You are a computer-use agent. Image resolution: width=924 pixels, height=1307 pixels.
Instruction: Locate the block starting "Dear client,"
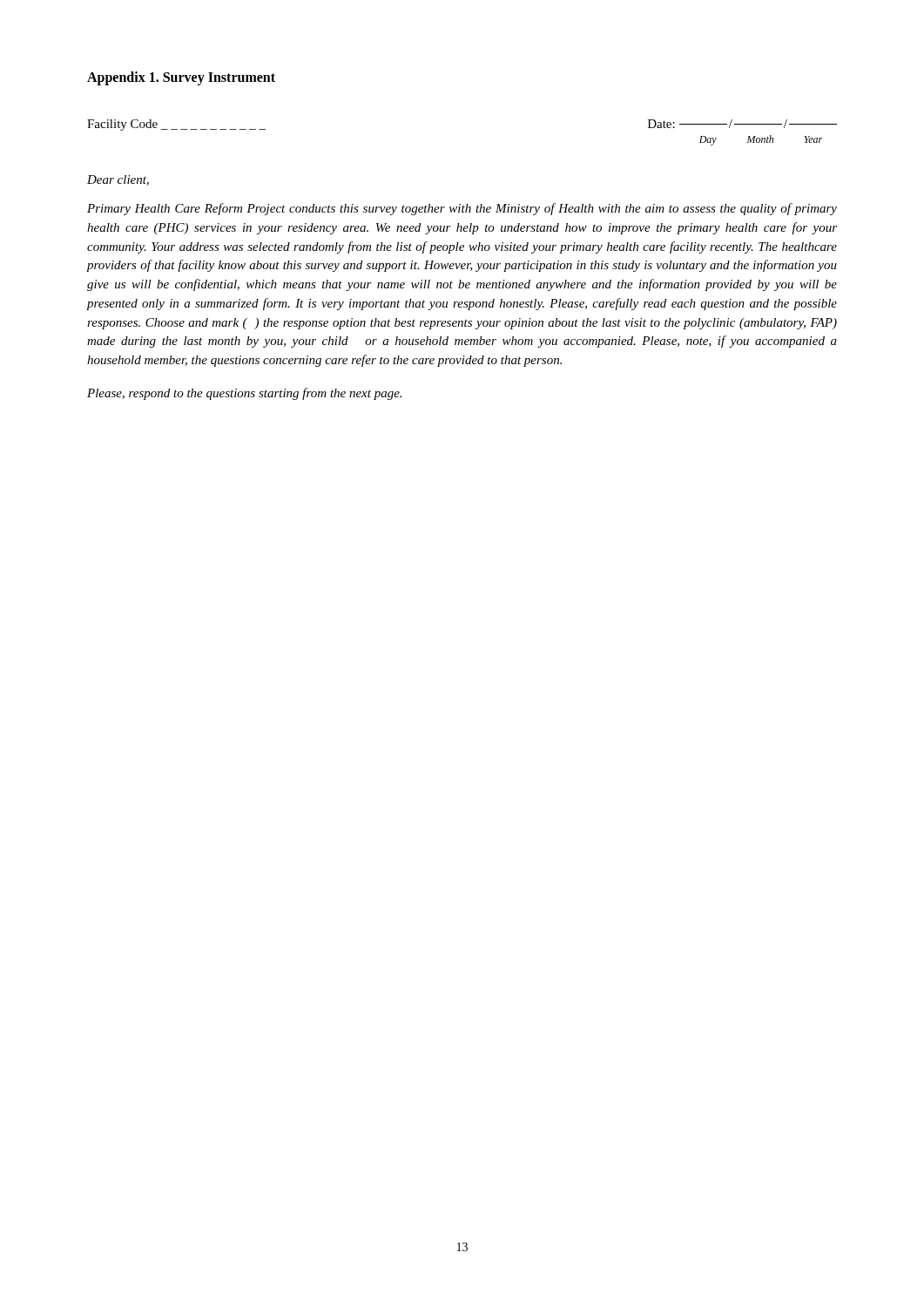click(118, 180)
